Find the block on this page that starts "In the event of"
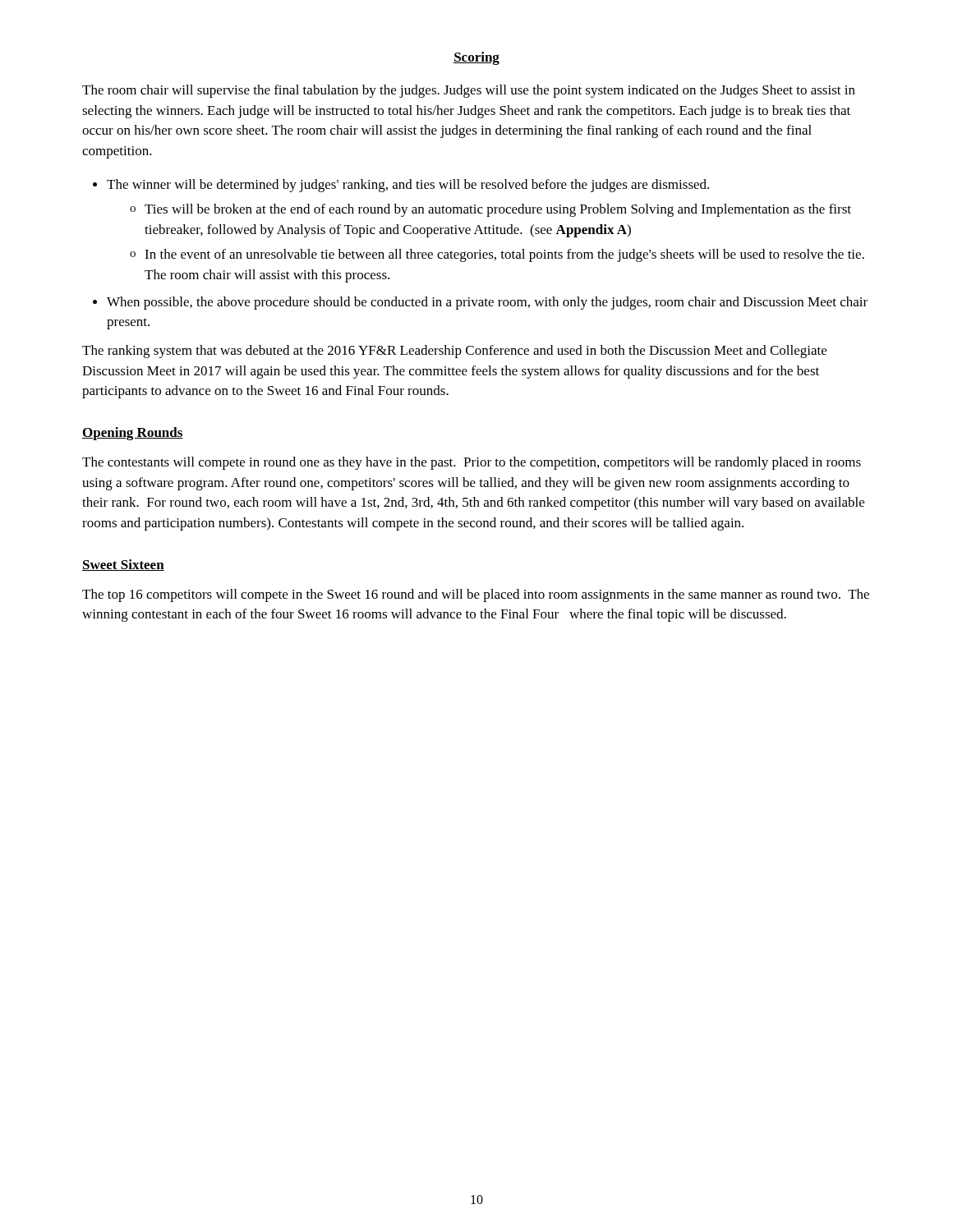 coord(507,265)
